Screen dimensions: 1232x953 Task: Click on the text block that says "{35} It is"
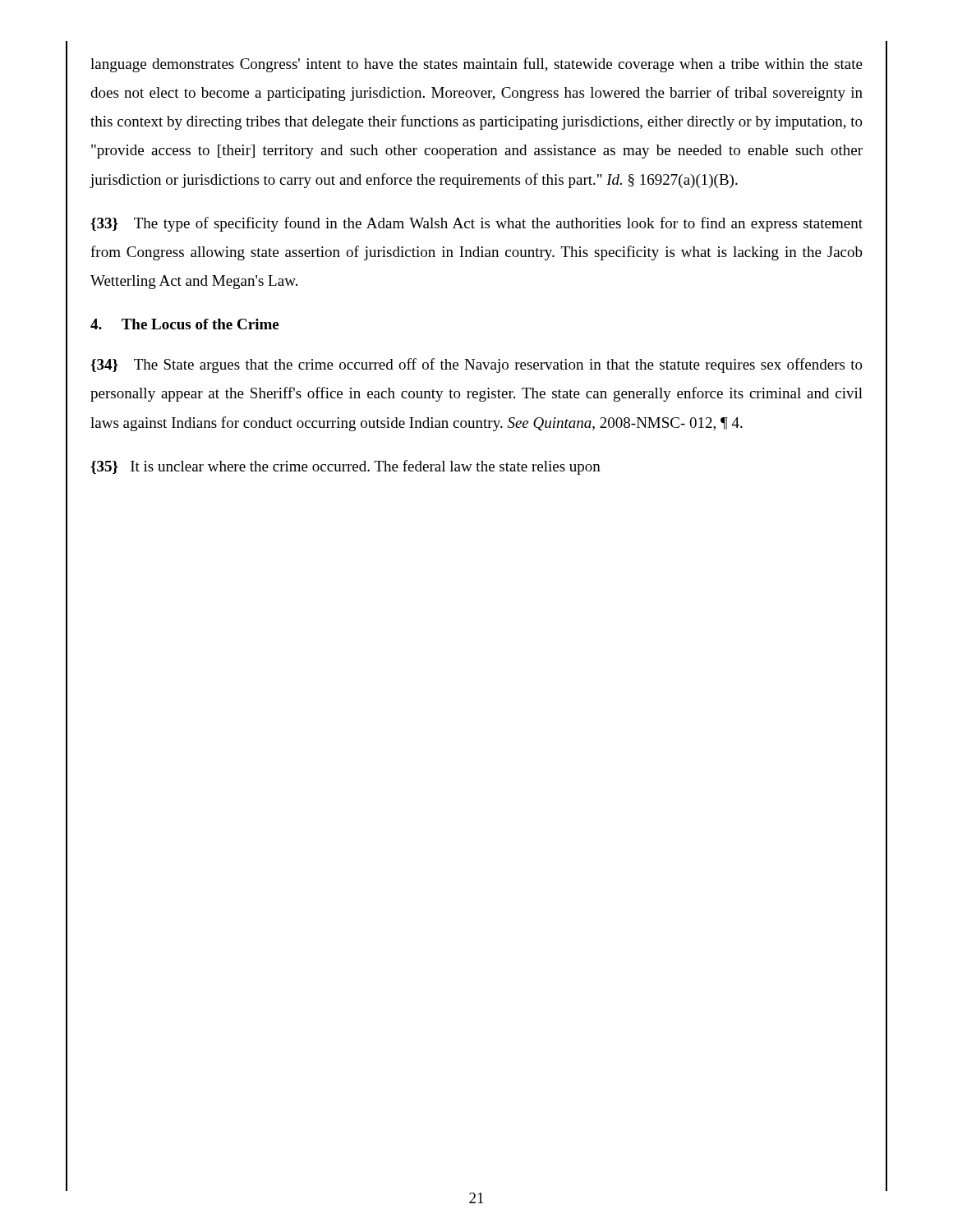tap(345, 466)
